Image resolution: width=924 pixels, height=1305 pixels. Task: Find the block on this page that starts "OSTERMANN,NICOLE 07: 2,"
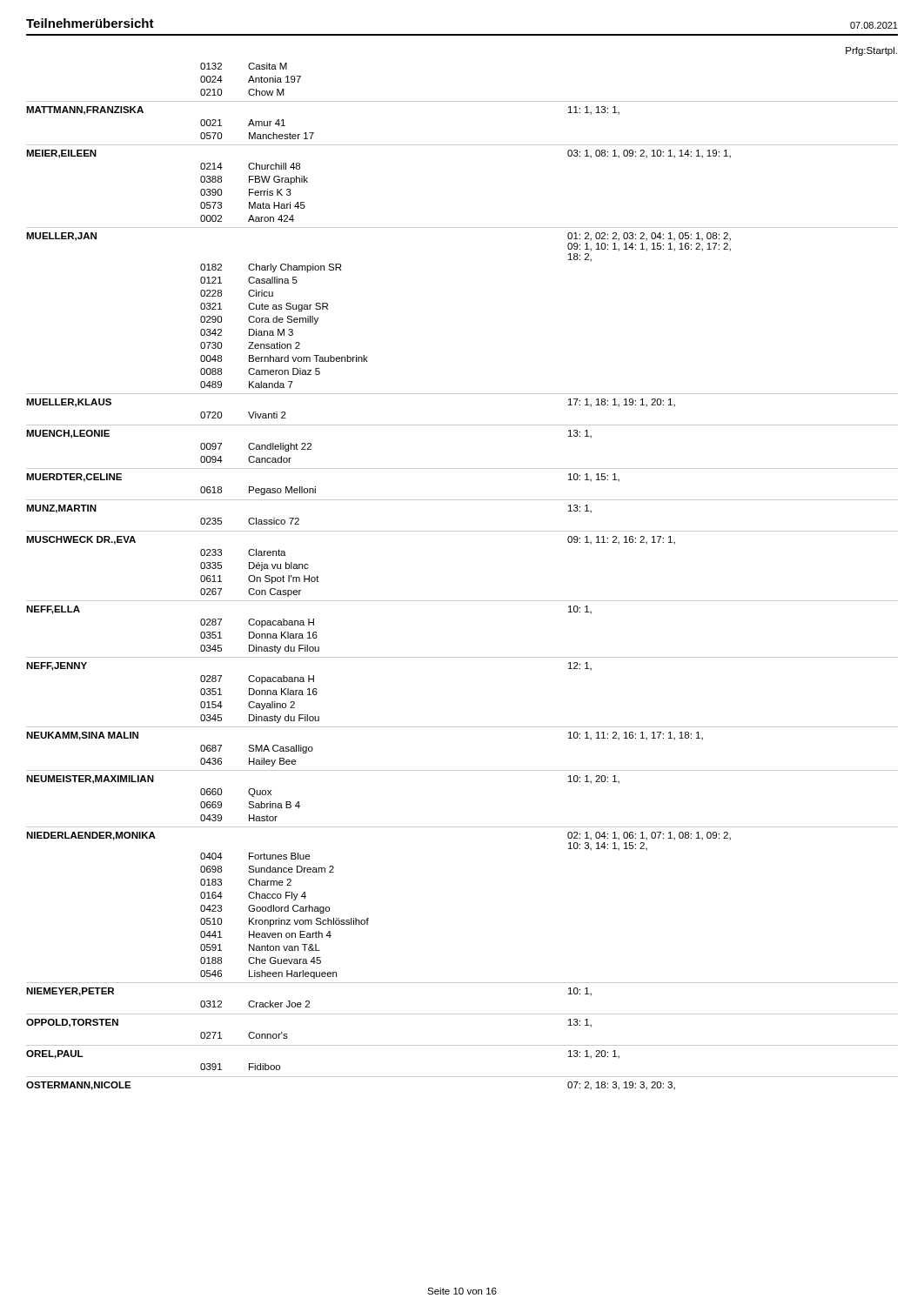pos(462,1086)
